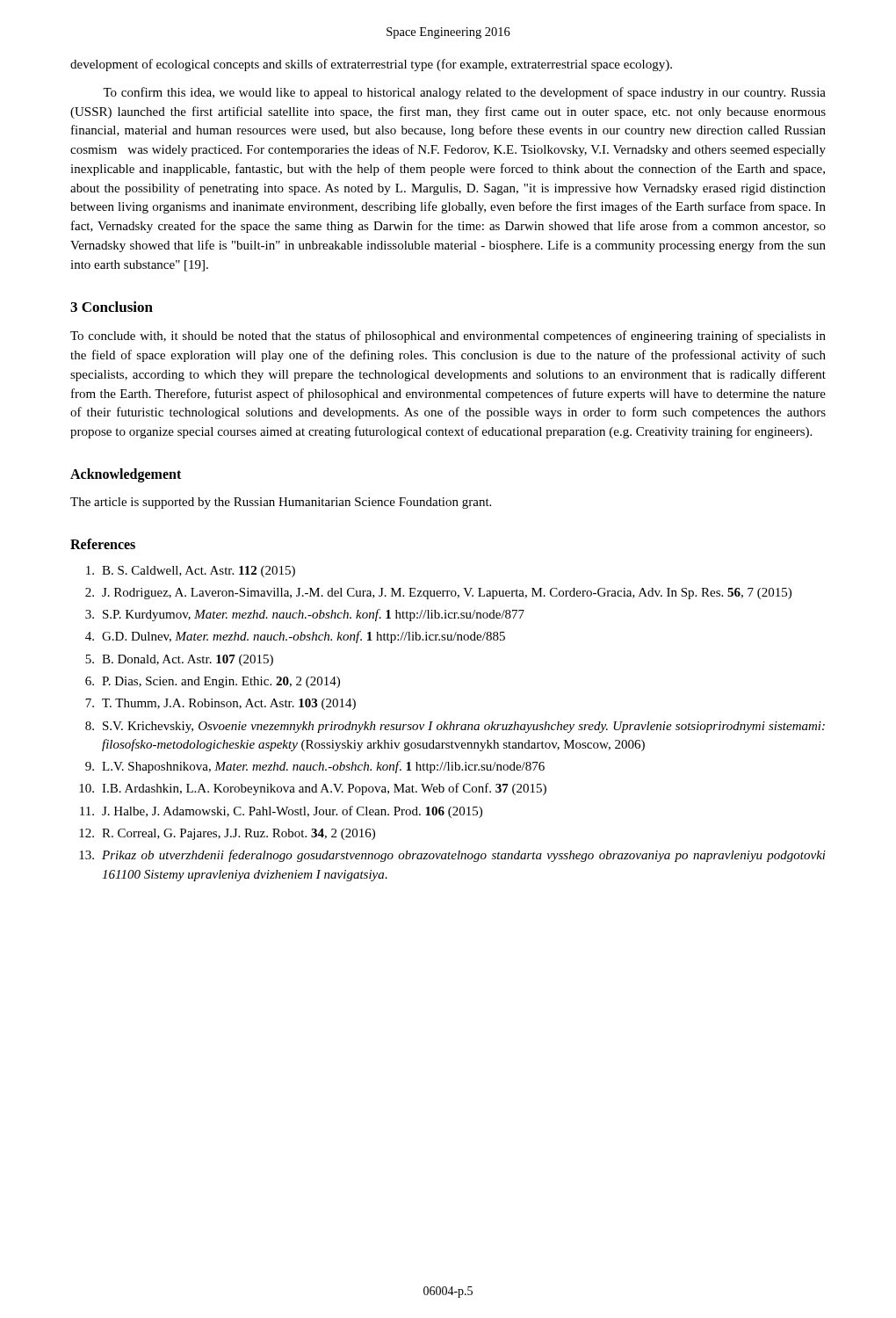Where does it say "B. S. Caldwell, Act. Astr. 112 (2015)"?
The height and width of the screenshot is (1318, 896).
point(191,572)
